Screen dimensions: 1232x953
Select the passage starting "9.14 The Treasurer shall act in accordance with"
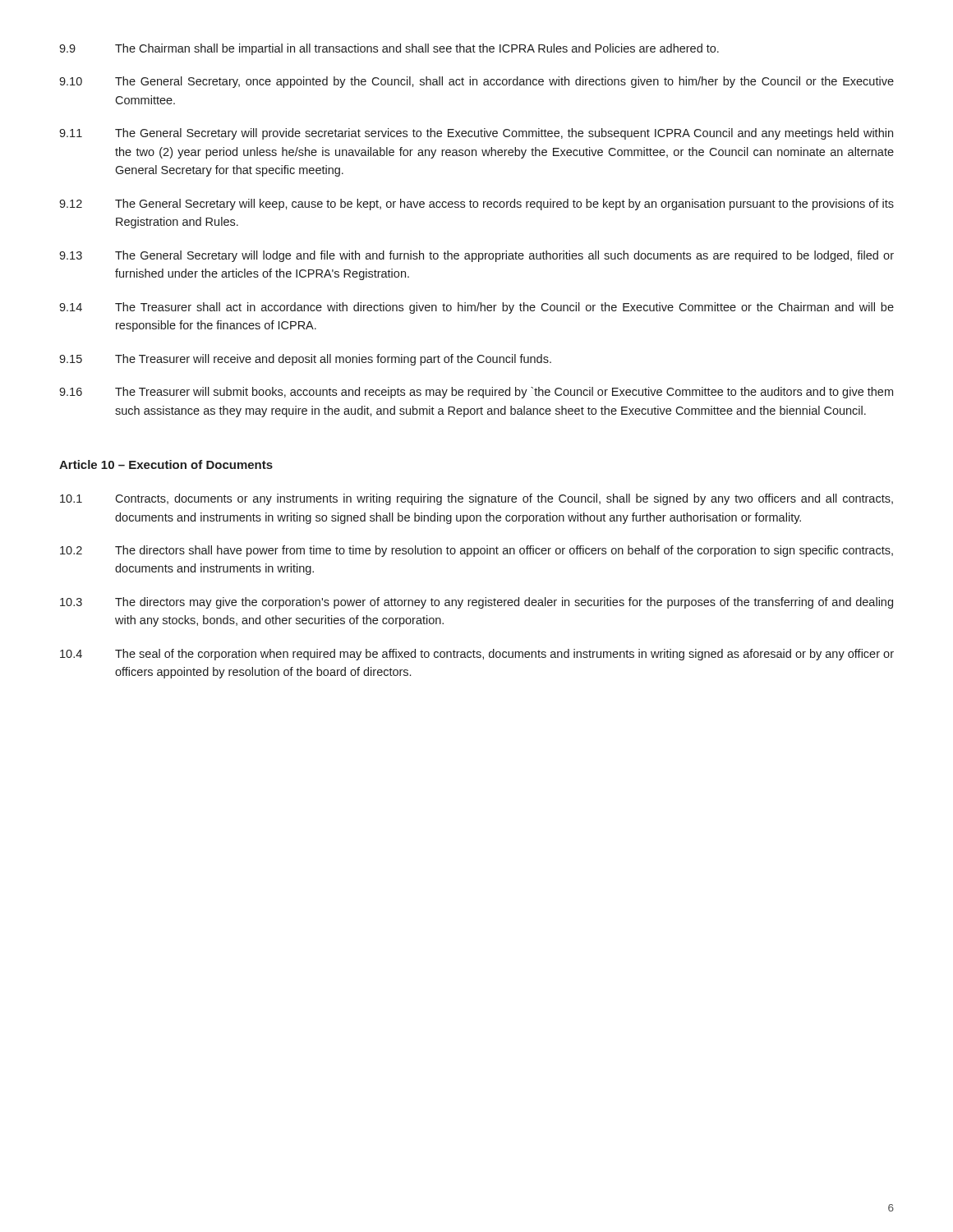click(476, 316)
